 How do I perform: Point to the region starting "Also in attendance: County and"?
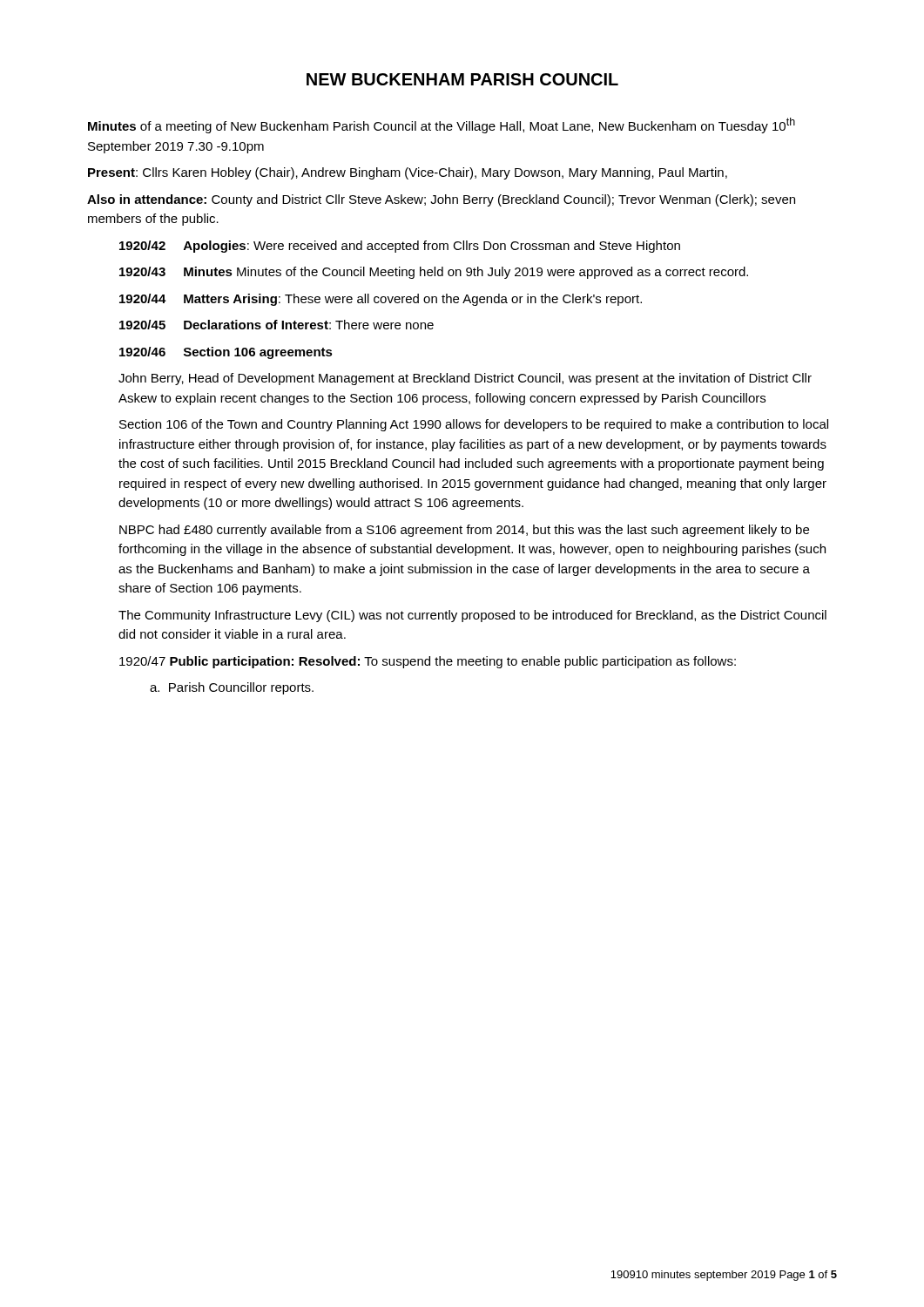click(x=442, y=208)
